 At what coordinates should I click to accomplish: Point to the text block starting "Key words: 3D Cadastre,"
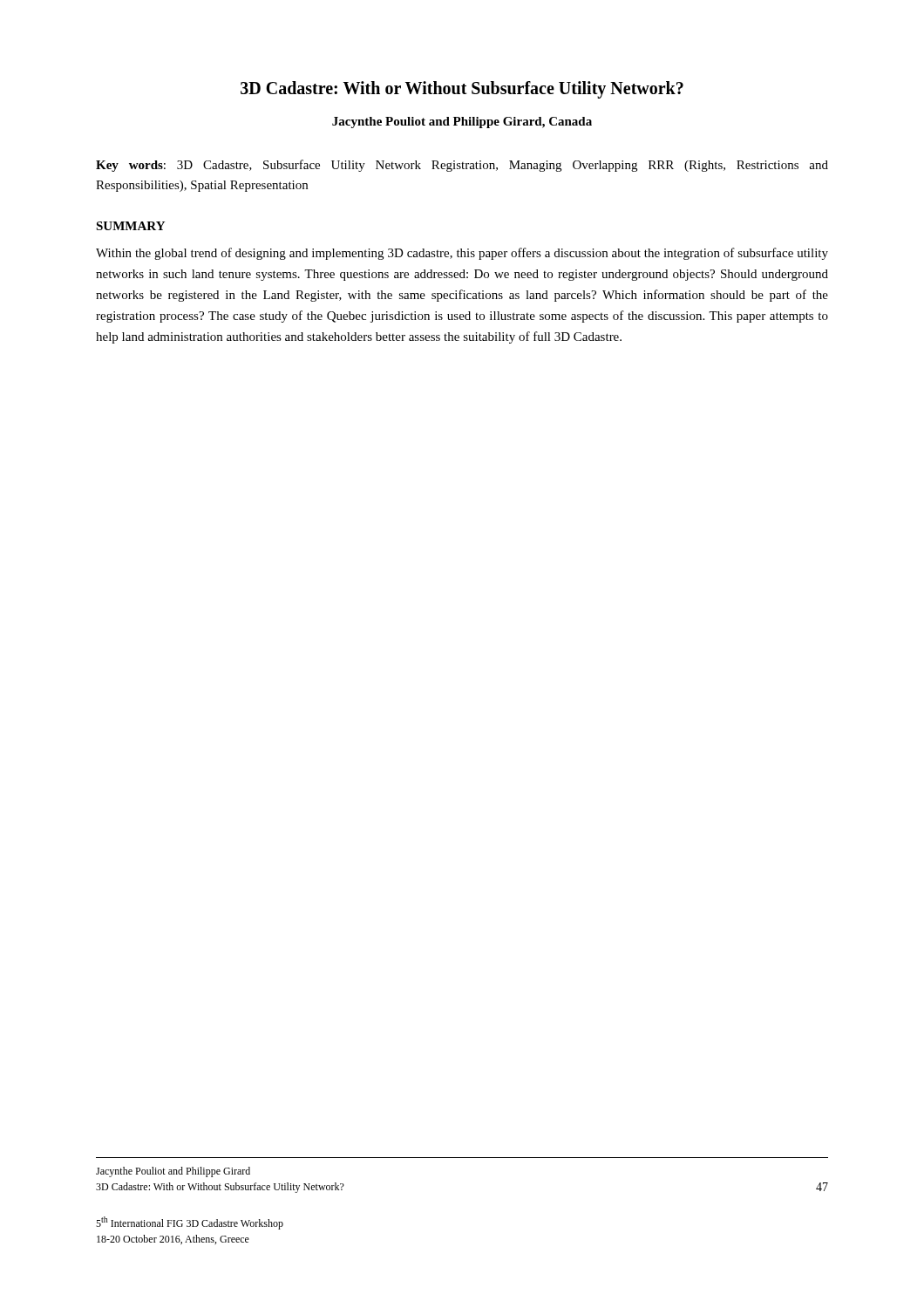point(462,175)
